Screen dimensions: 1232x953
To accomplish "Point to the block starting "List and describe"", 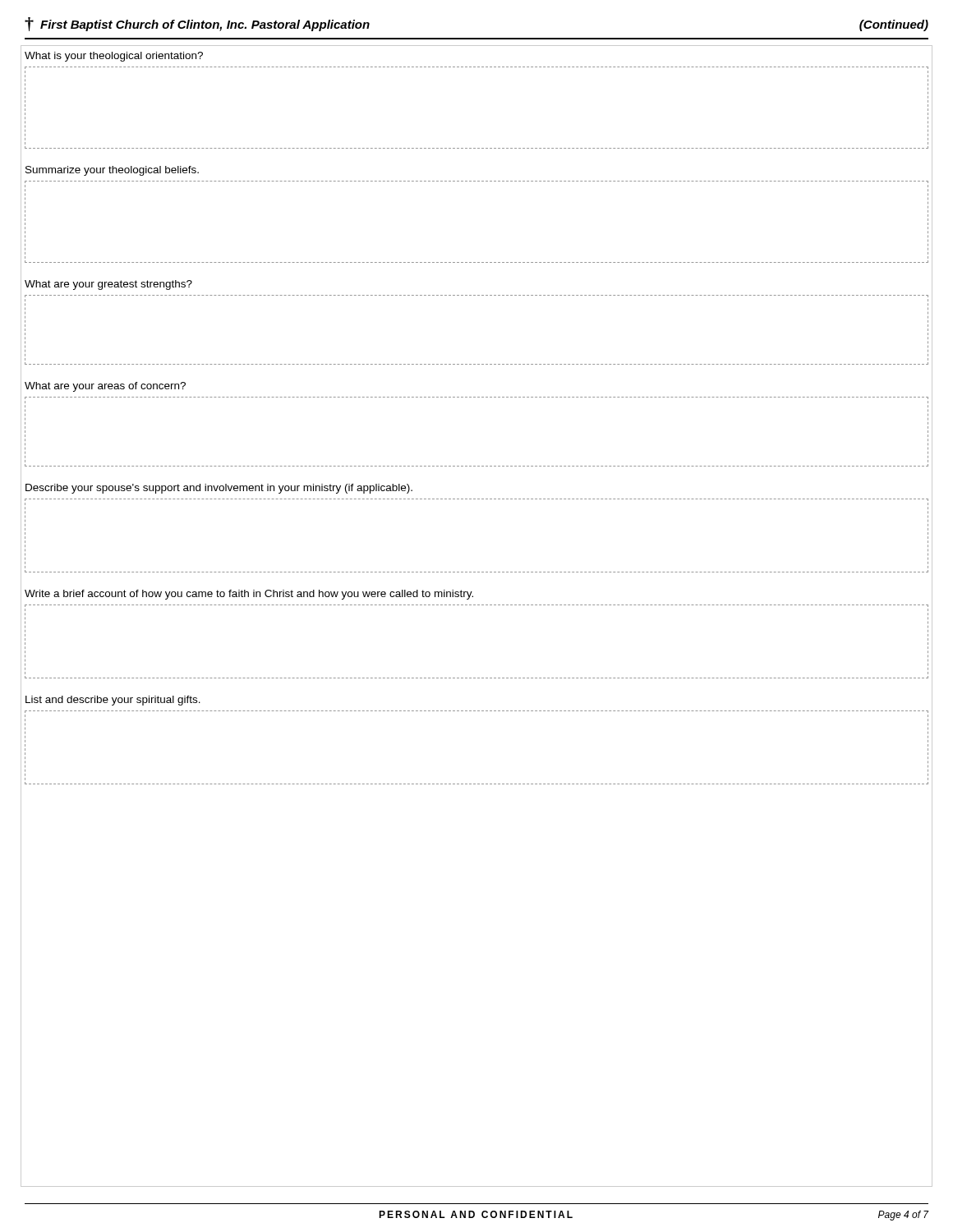I will tap(113, 699).
